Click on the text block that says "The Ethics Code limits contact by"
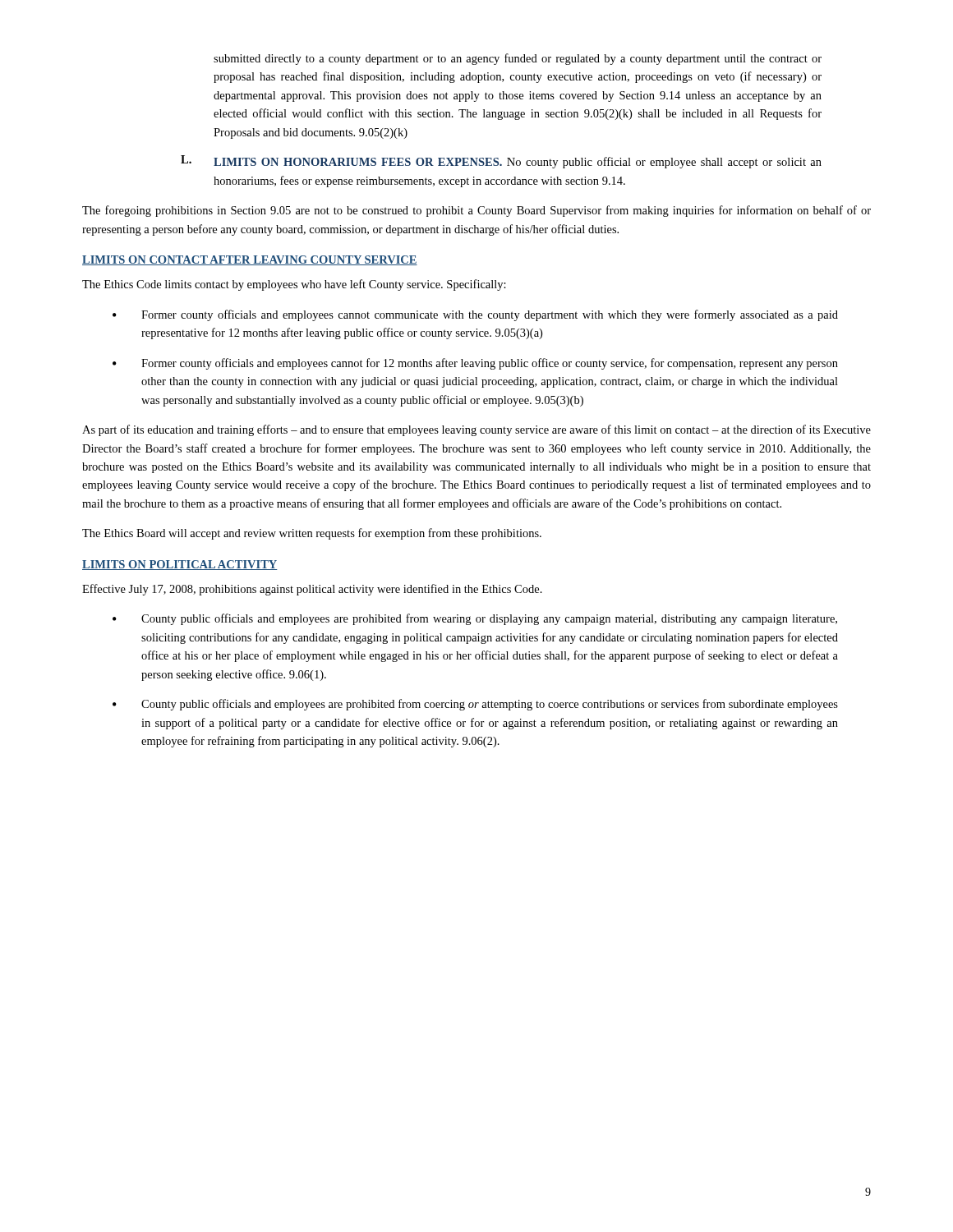 [294, 284]
